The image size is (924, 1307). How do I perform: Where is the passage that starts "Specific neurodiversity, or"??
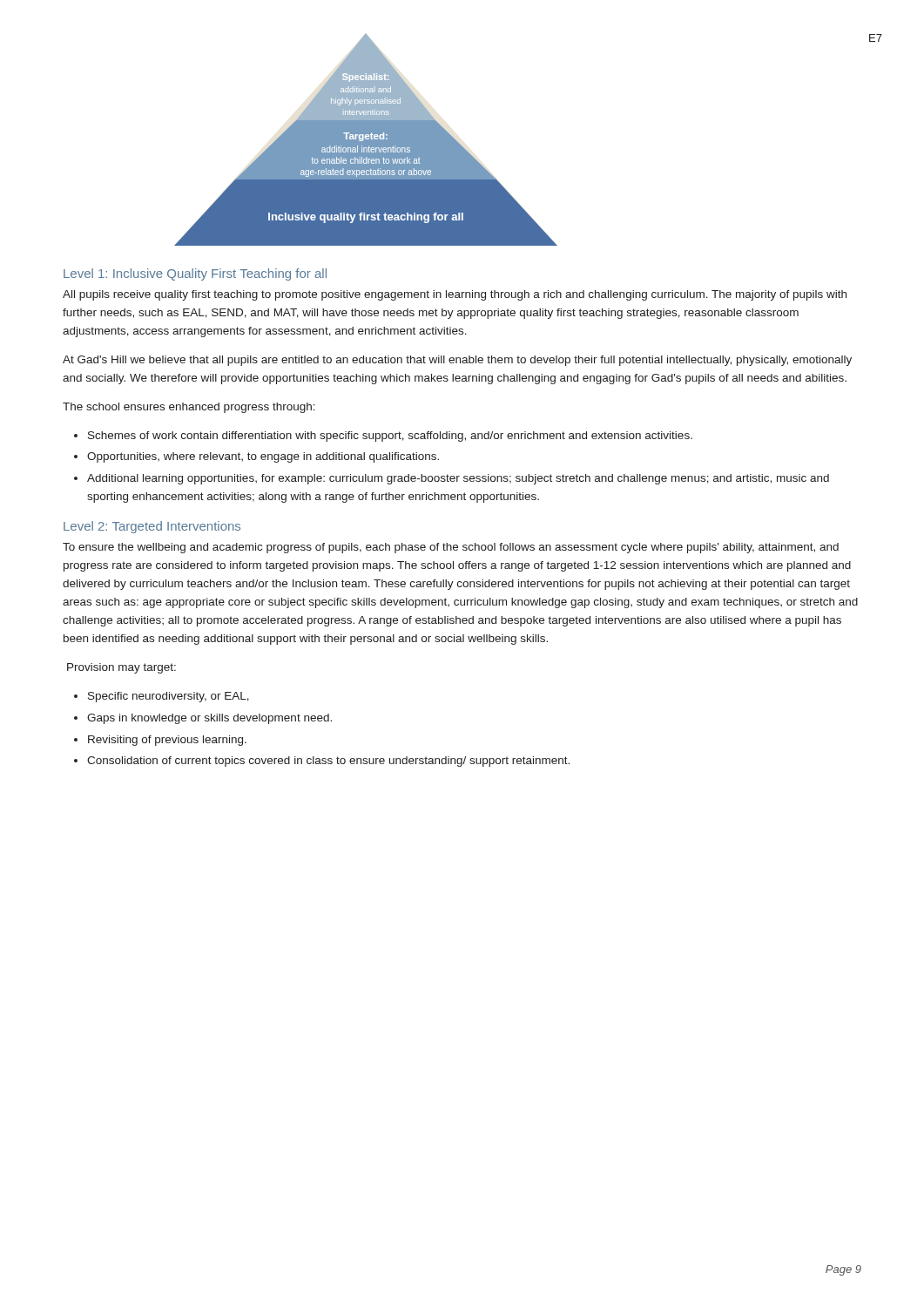pos(168,695)
